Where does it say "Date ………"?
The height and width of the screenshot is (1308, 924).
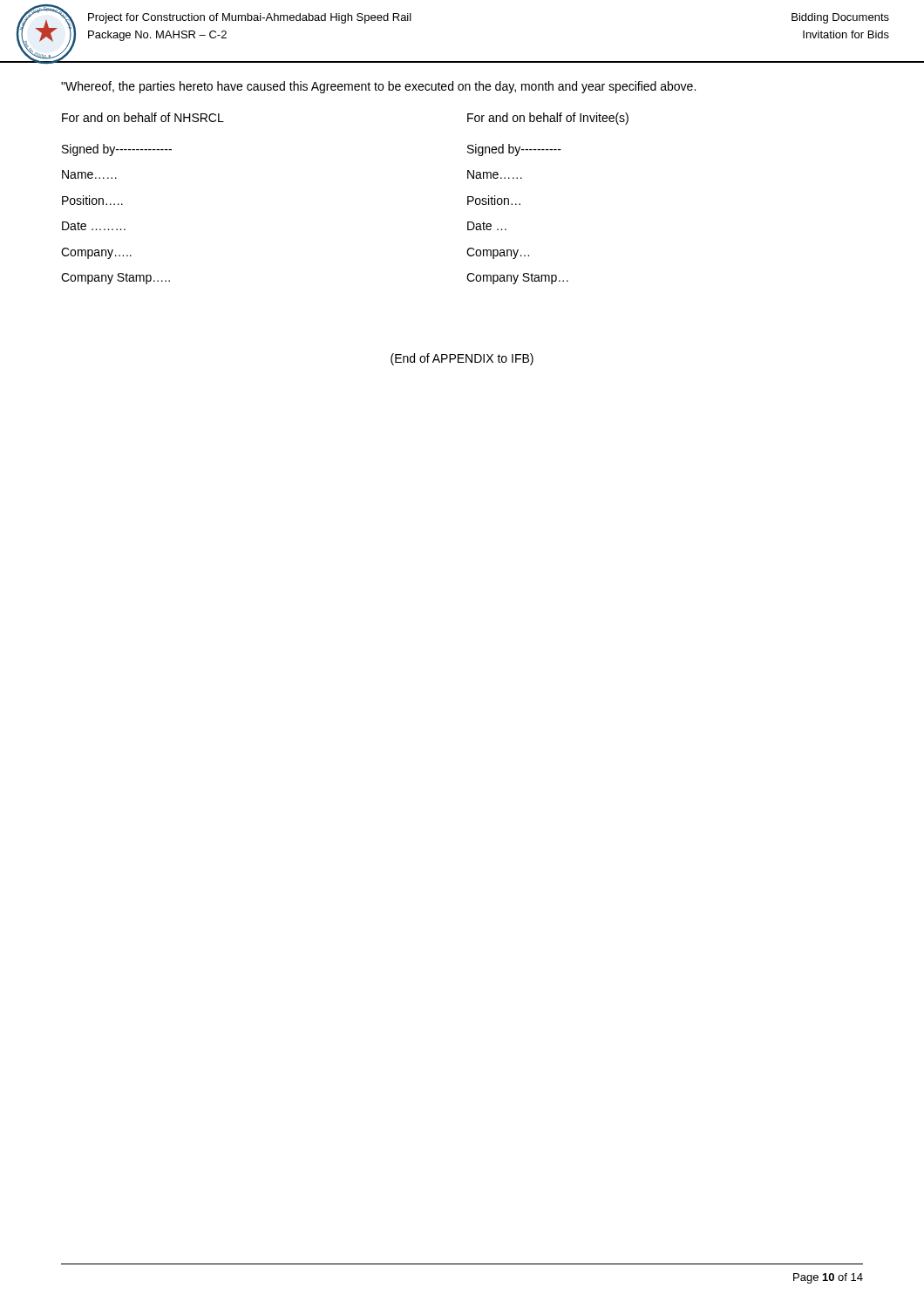pyautogui.click(x=94, y=226)
